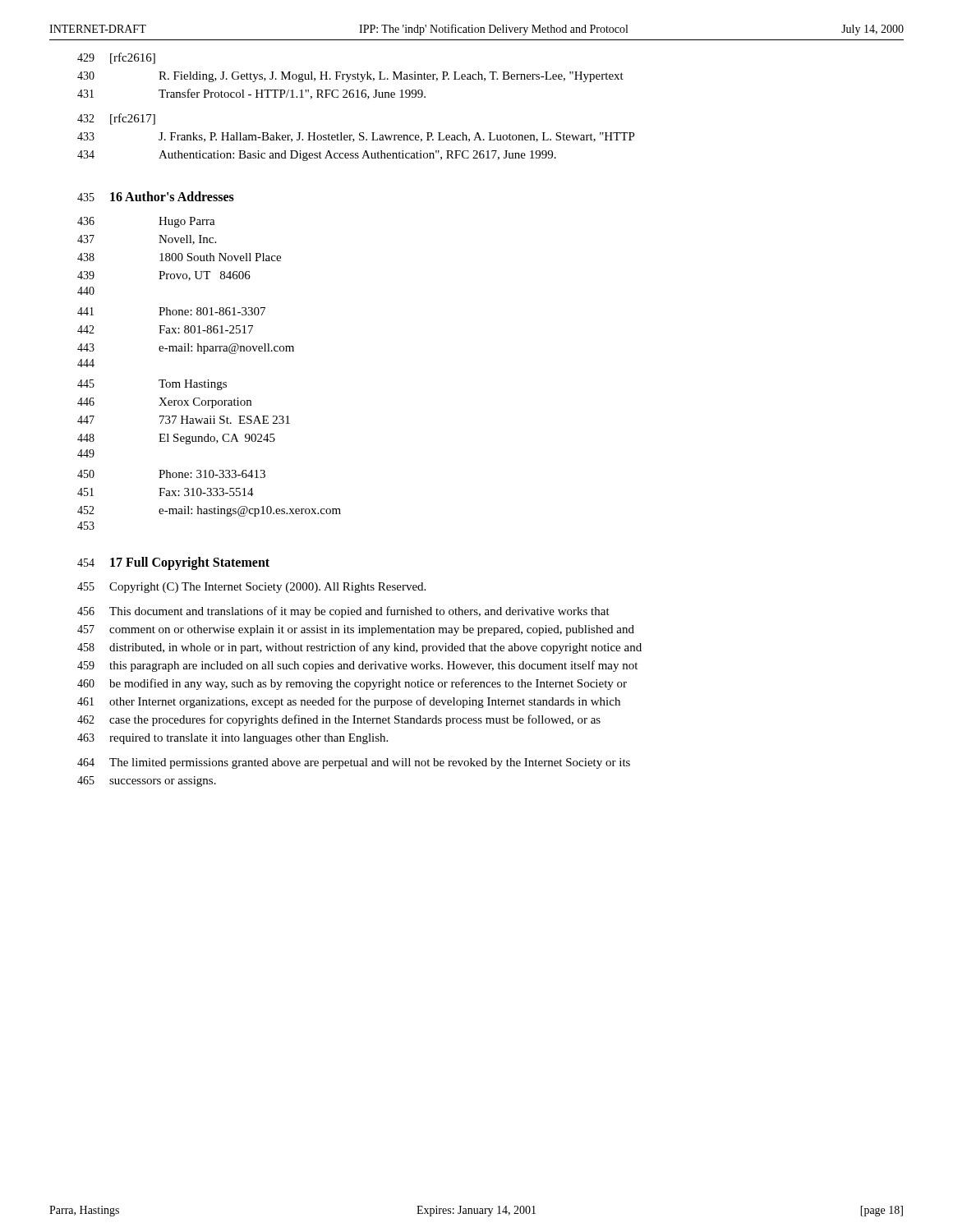
Task: Select the element starting "450 Phone: 310-333-6413"
Action: (x=171, y=474)
